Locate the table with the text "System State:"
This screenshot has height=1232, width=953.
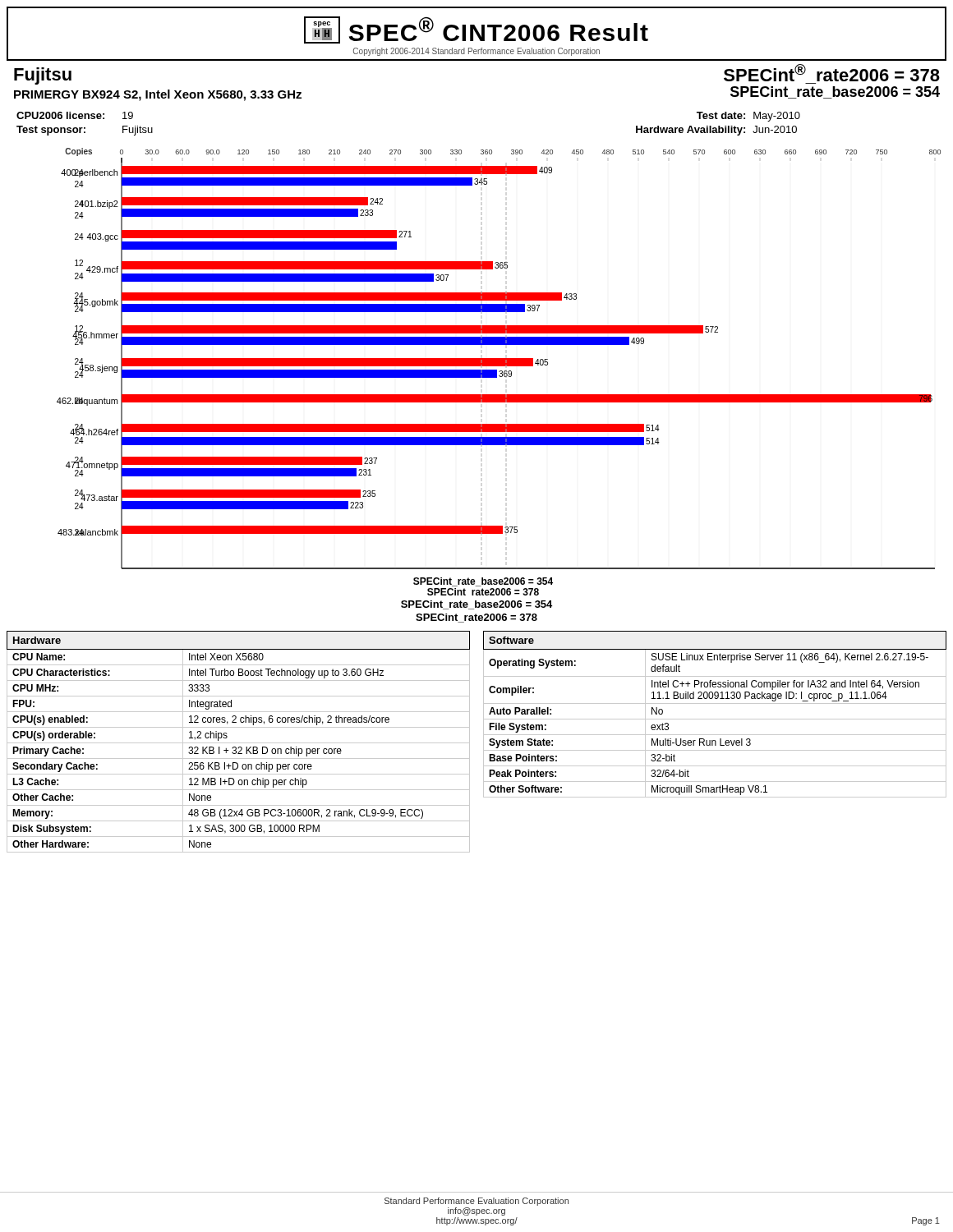pyautogui.click(x=715, y=742)
